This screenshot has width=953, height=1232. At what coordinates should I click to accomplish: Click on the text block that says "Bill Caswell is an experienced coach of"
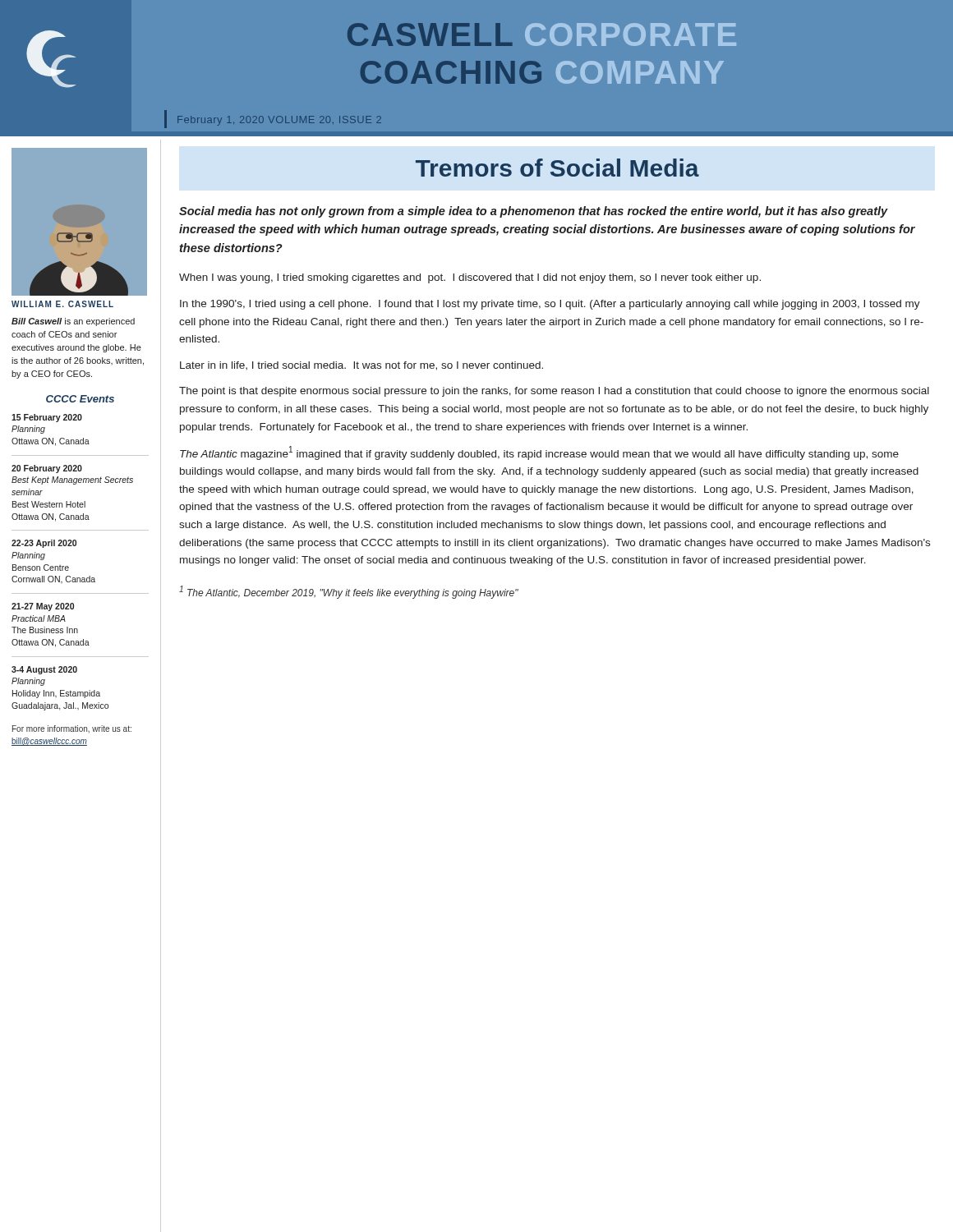pyautogui.click(x=78, y=347)
